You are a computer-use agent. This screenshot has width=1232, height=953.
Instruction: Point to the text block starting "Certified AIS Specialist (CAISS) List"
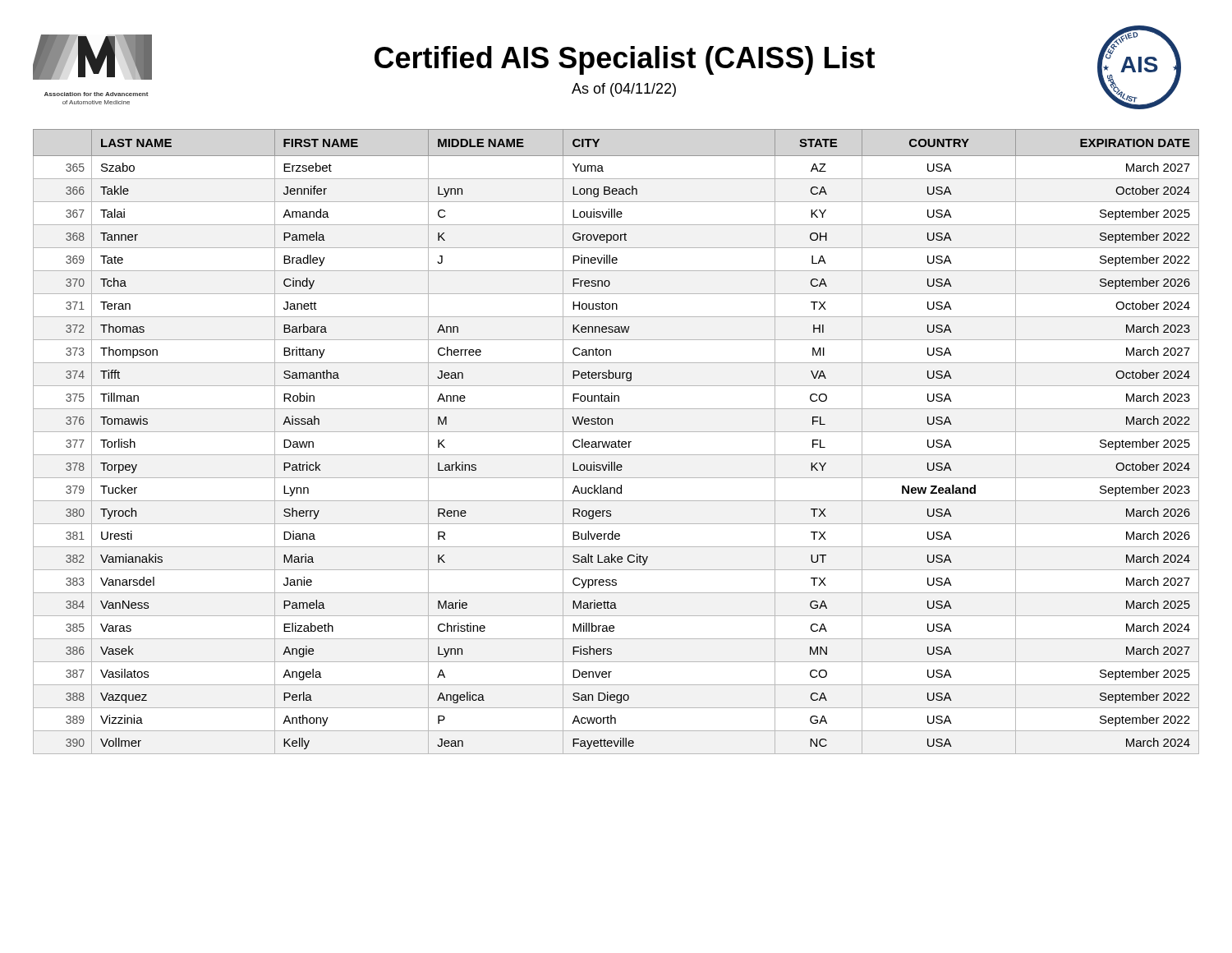pos(624,58)
